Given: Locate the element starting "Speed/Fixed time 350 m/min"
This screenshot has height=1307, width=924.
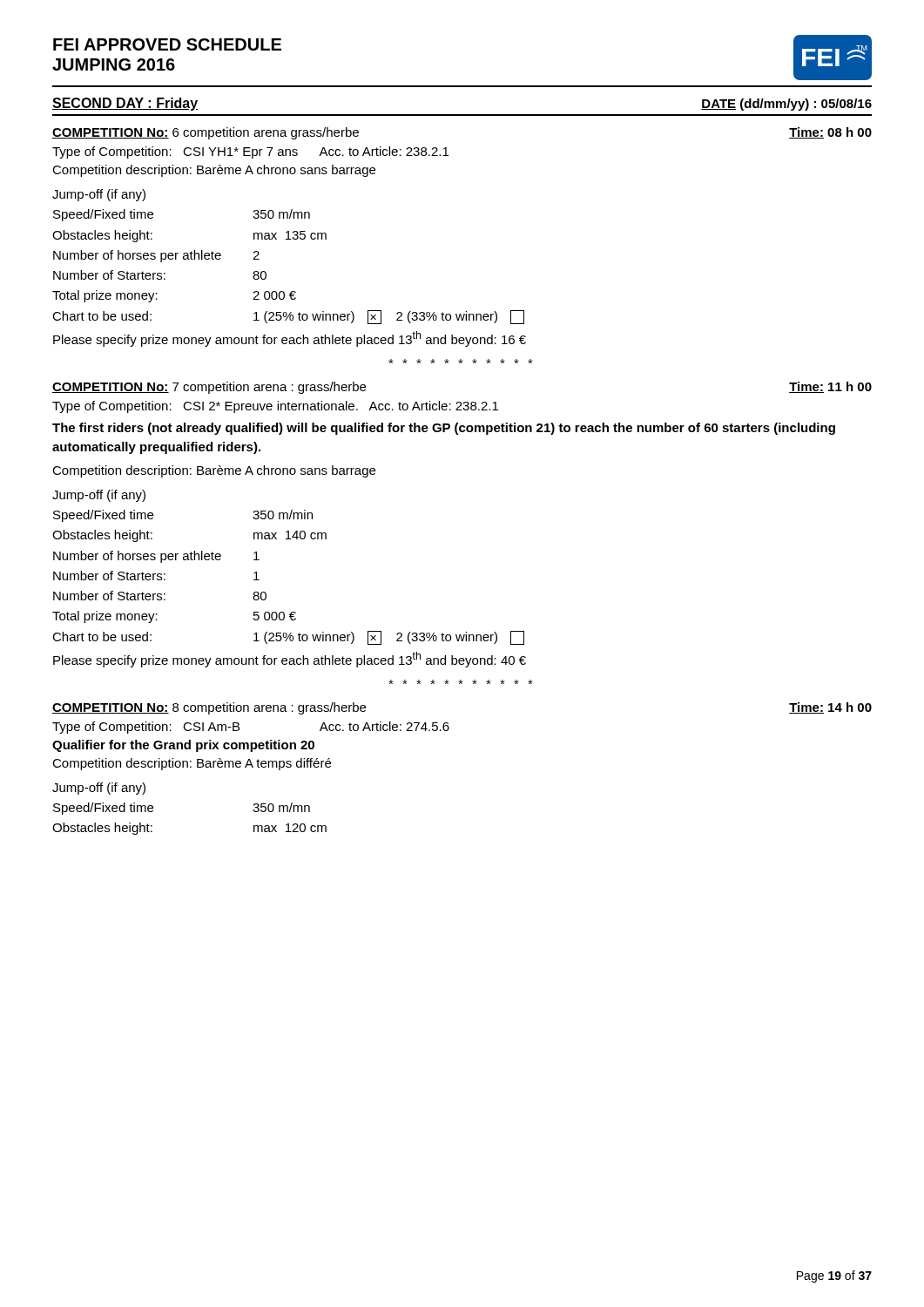Looking at the screenshot, I should point(102,515).
